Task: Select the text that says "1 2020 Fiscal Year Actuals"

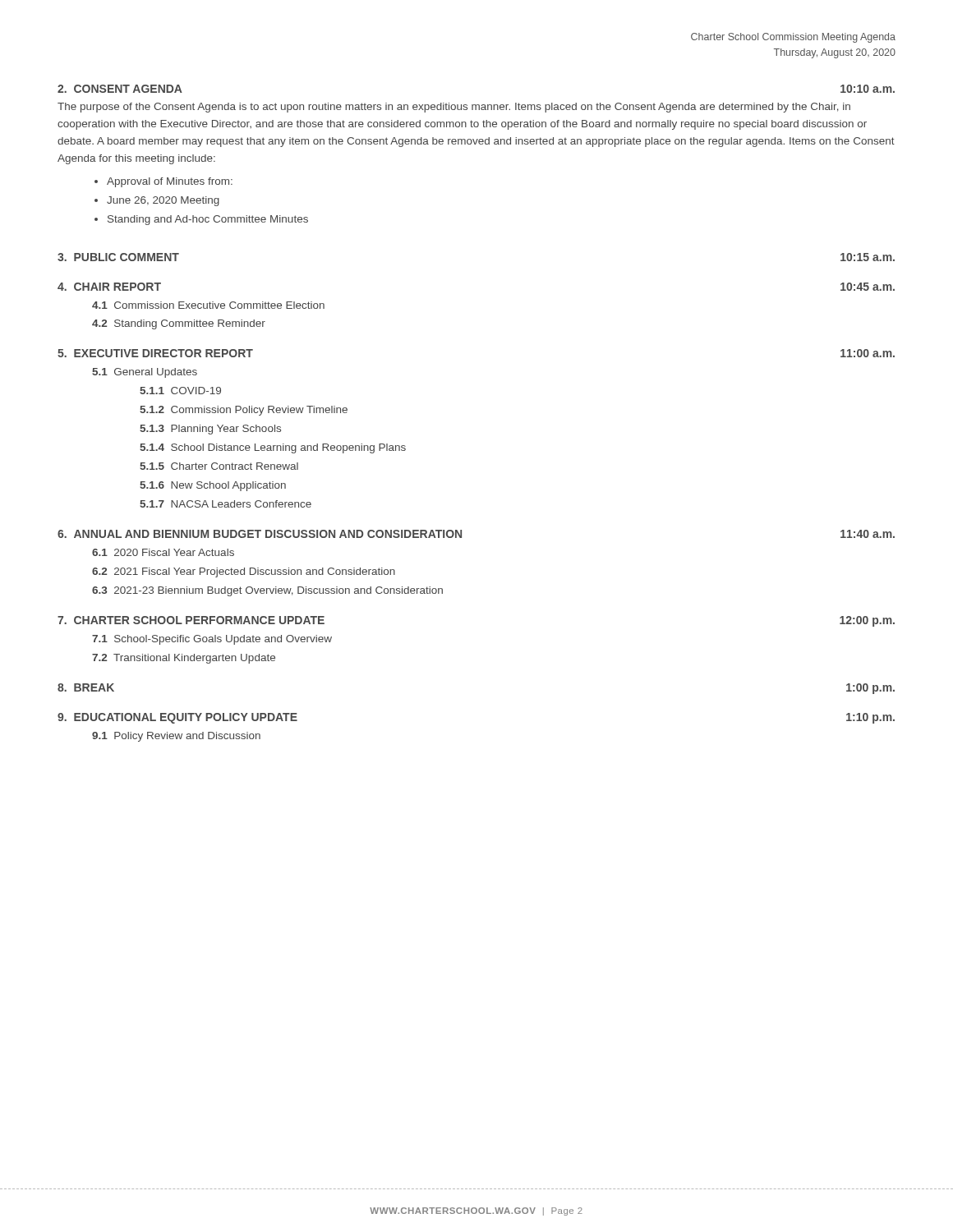Action: [x=163, y=552]
